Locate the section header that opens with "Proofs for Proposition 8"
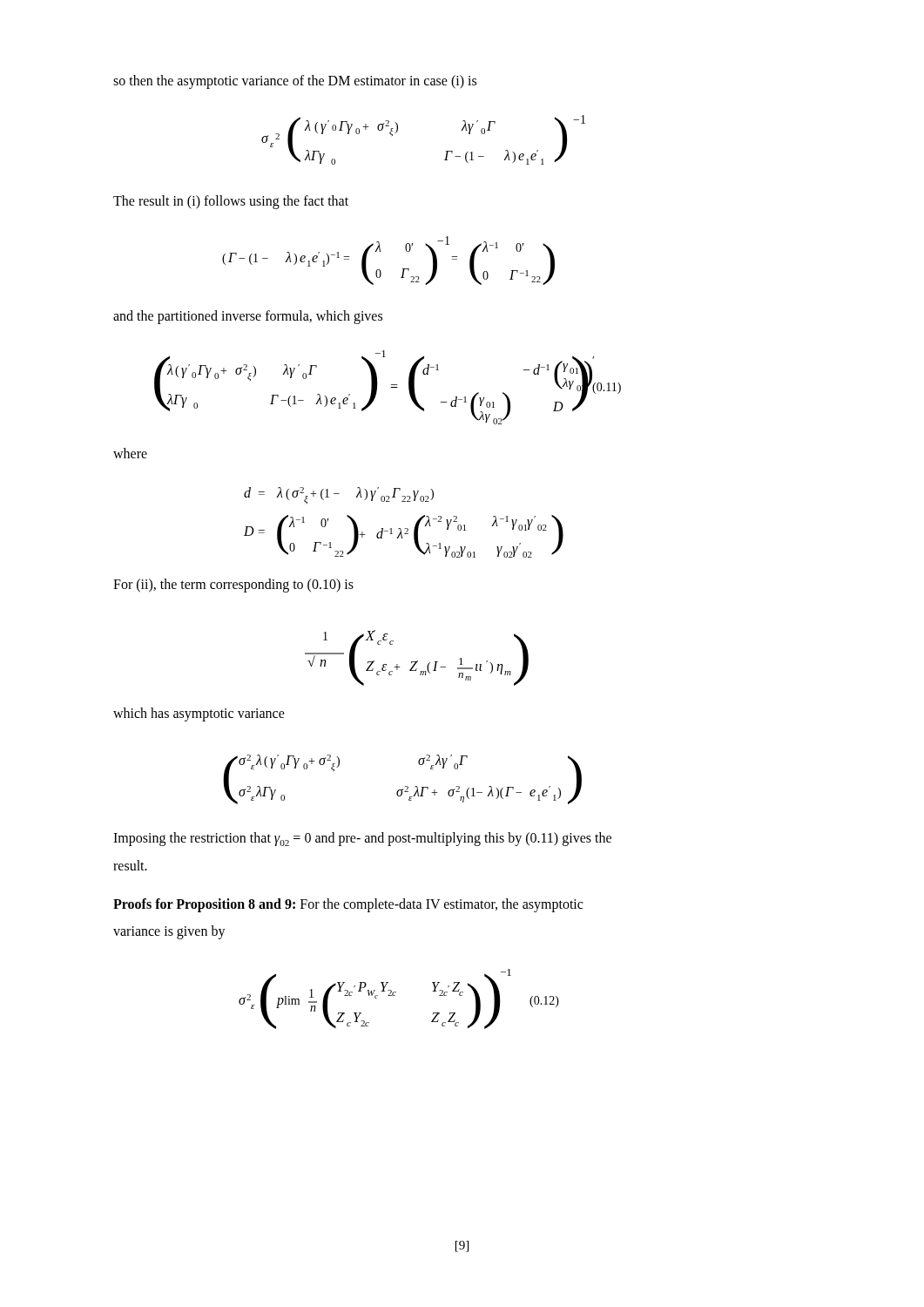Image resolution: width=924 pixels, height=1307 pixels. (205, 904)
